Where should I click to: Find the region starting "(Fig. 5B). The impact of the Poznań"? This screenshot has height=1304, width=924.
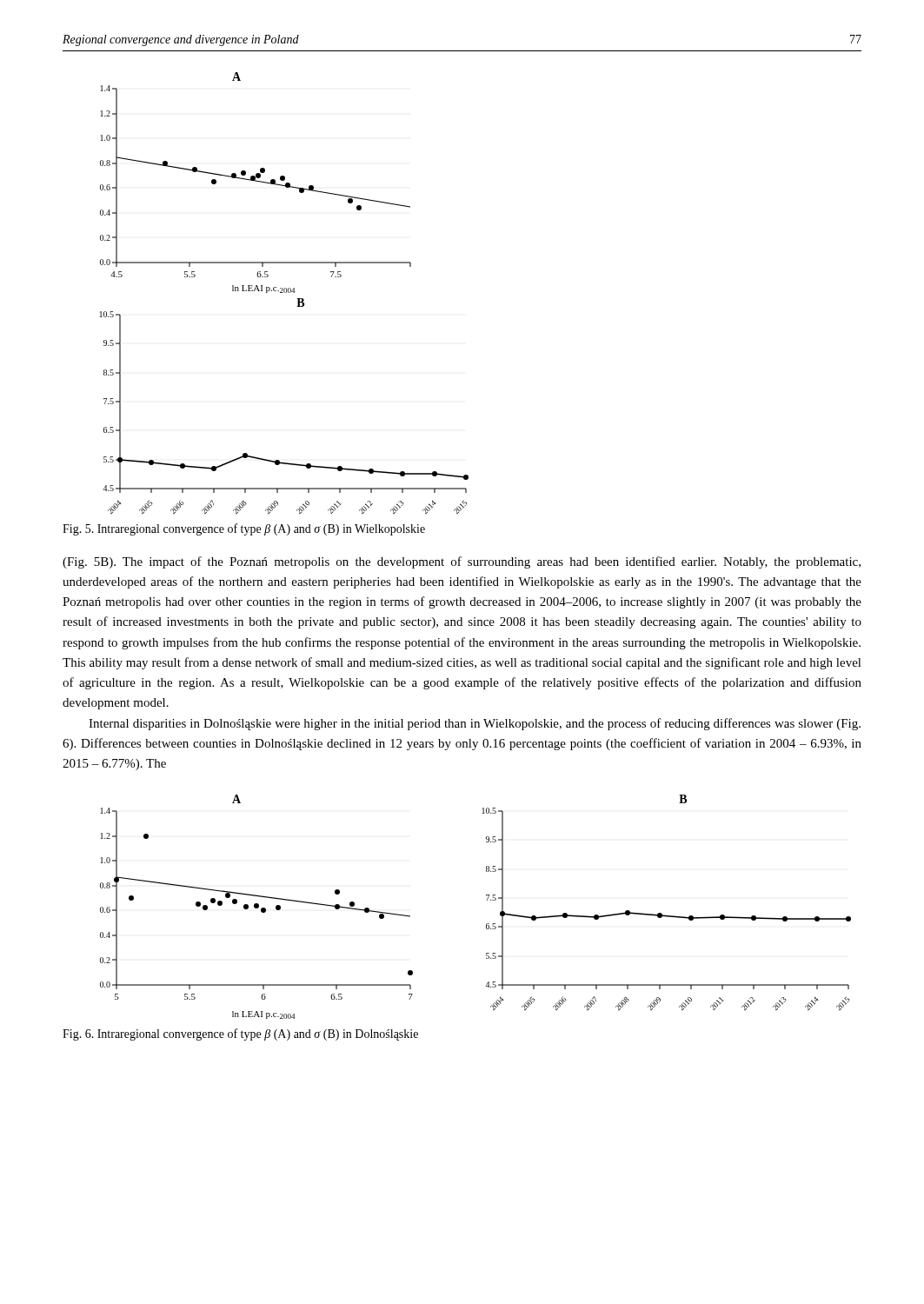tap(462, 663)
